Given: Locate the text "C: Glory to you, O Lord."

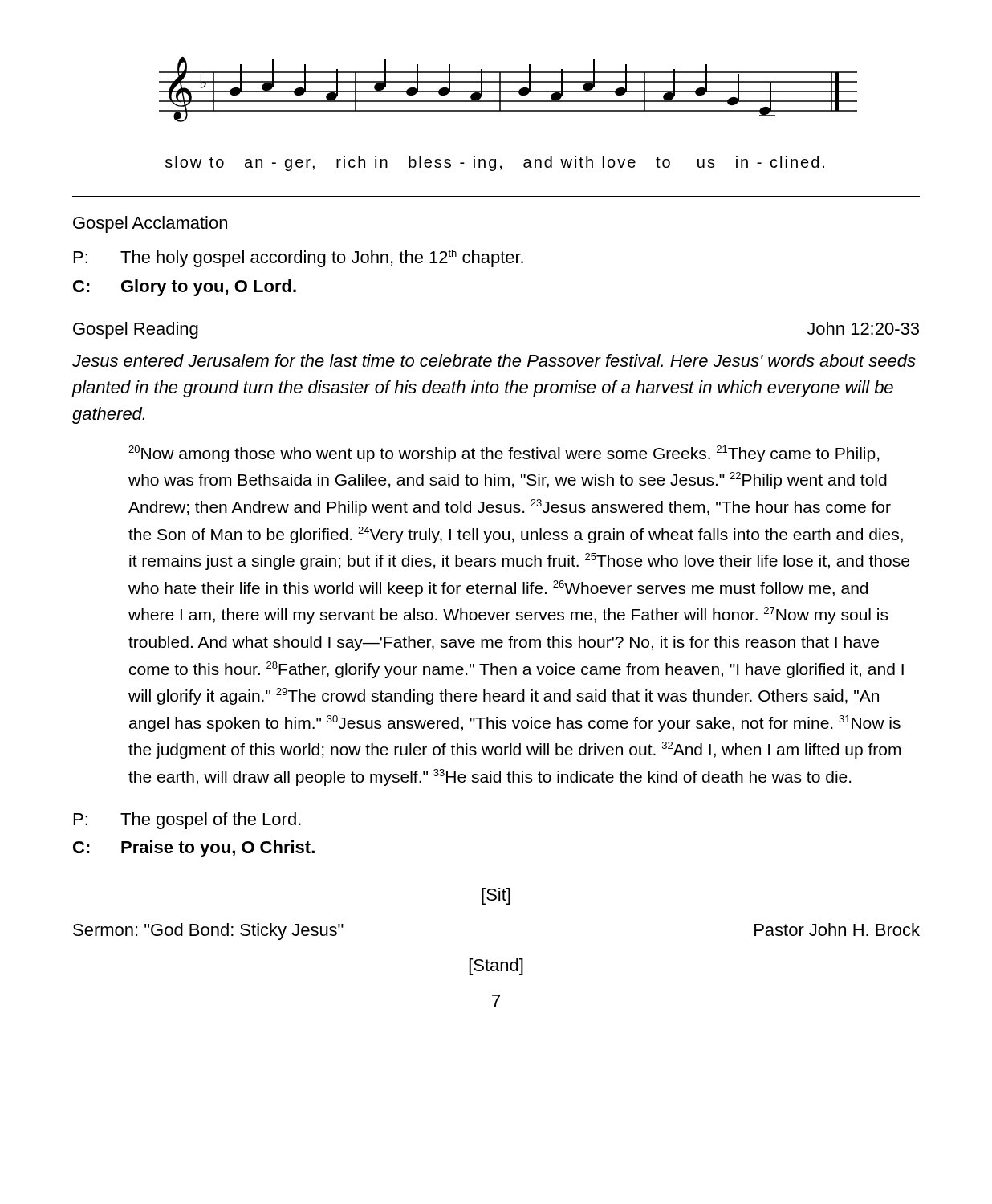Looking at the screenshot, I should coord(185,288).
